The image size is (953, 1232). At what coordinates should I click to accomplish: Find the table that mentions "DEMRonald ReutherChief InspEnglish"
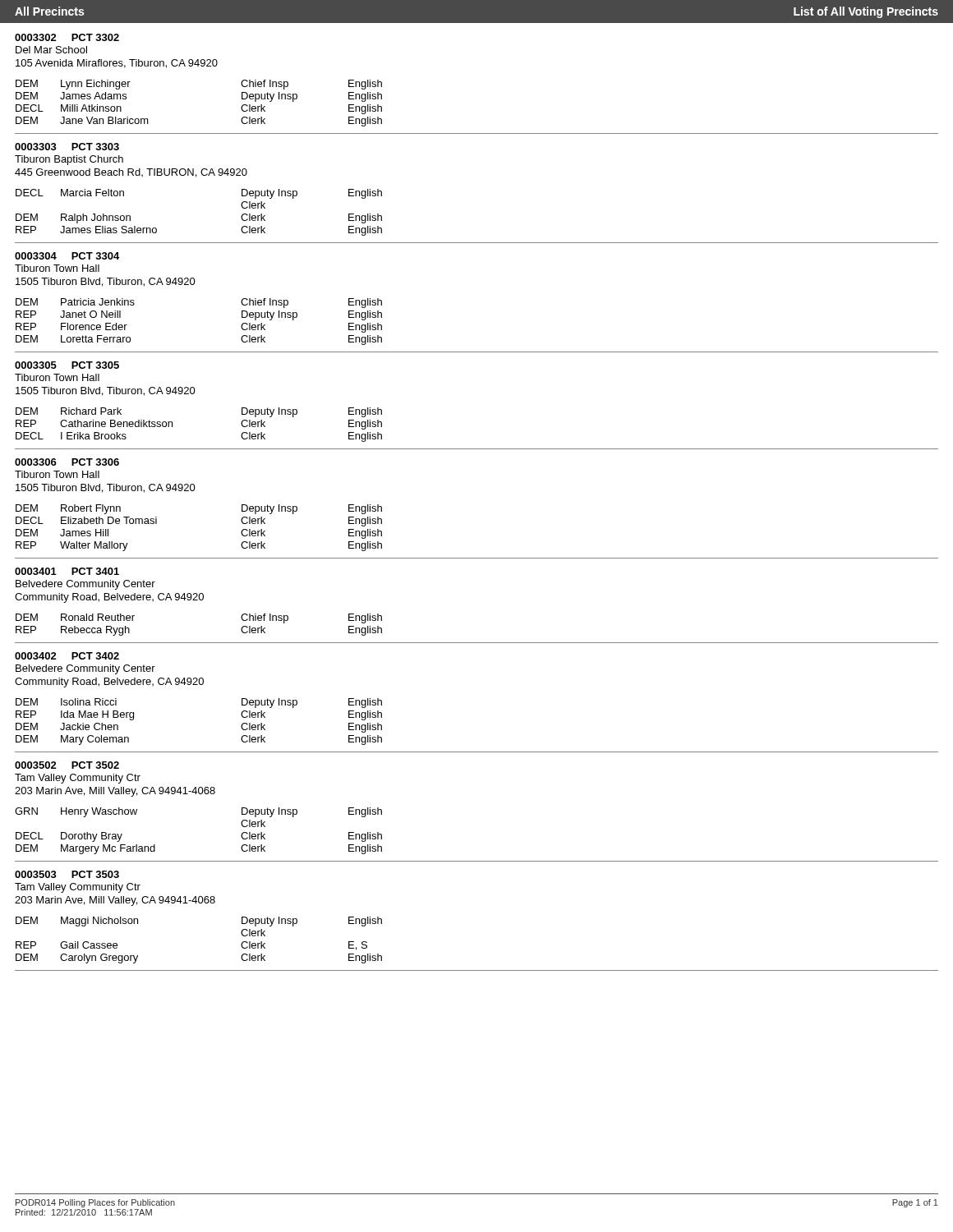click(476, 623)
